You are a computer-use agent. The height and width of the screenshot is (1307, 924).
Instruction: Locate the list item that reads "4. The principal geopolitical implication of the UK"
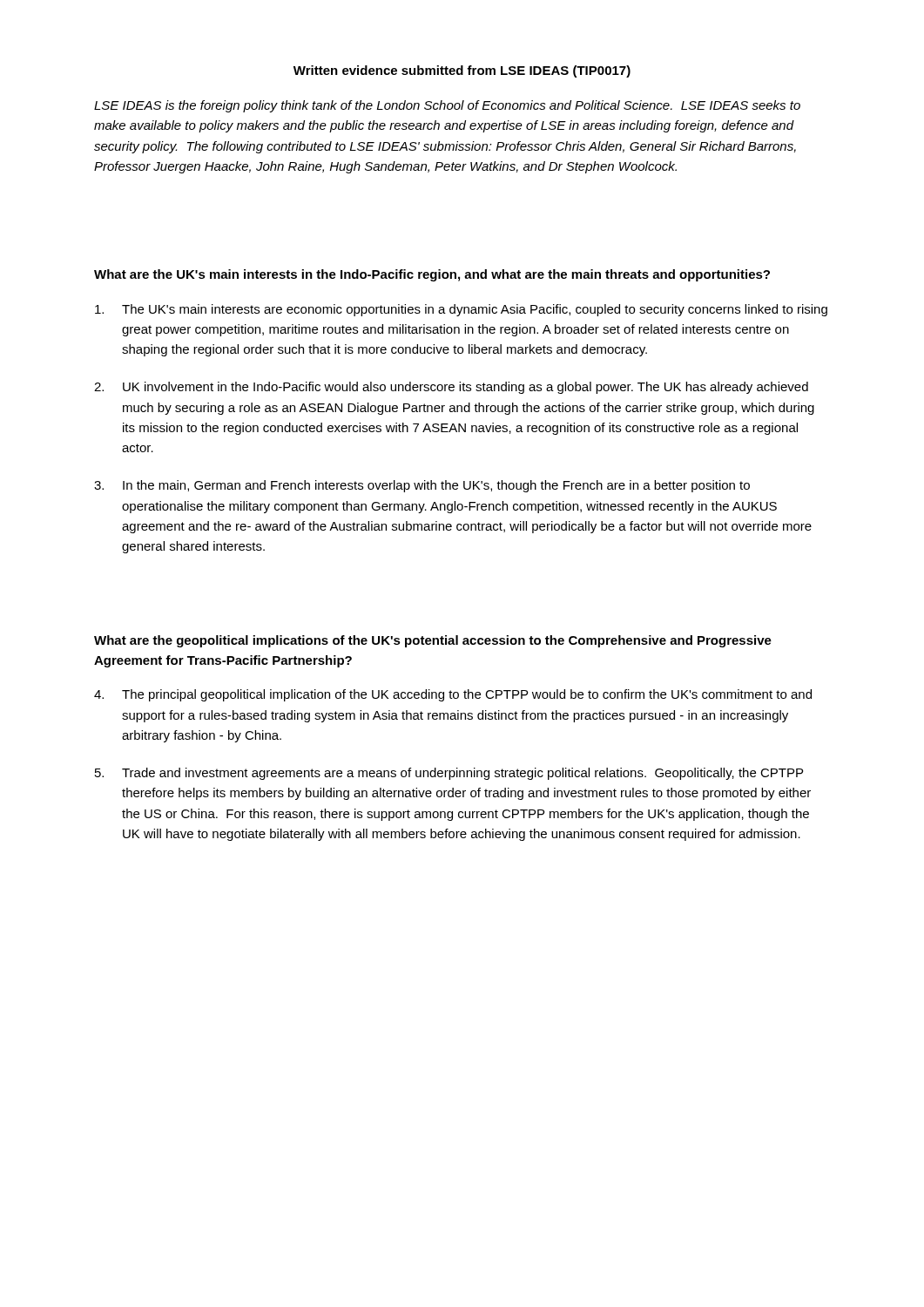click(x=462, y=715)
